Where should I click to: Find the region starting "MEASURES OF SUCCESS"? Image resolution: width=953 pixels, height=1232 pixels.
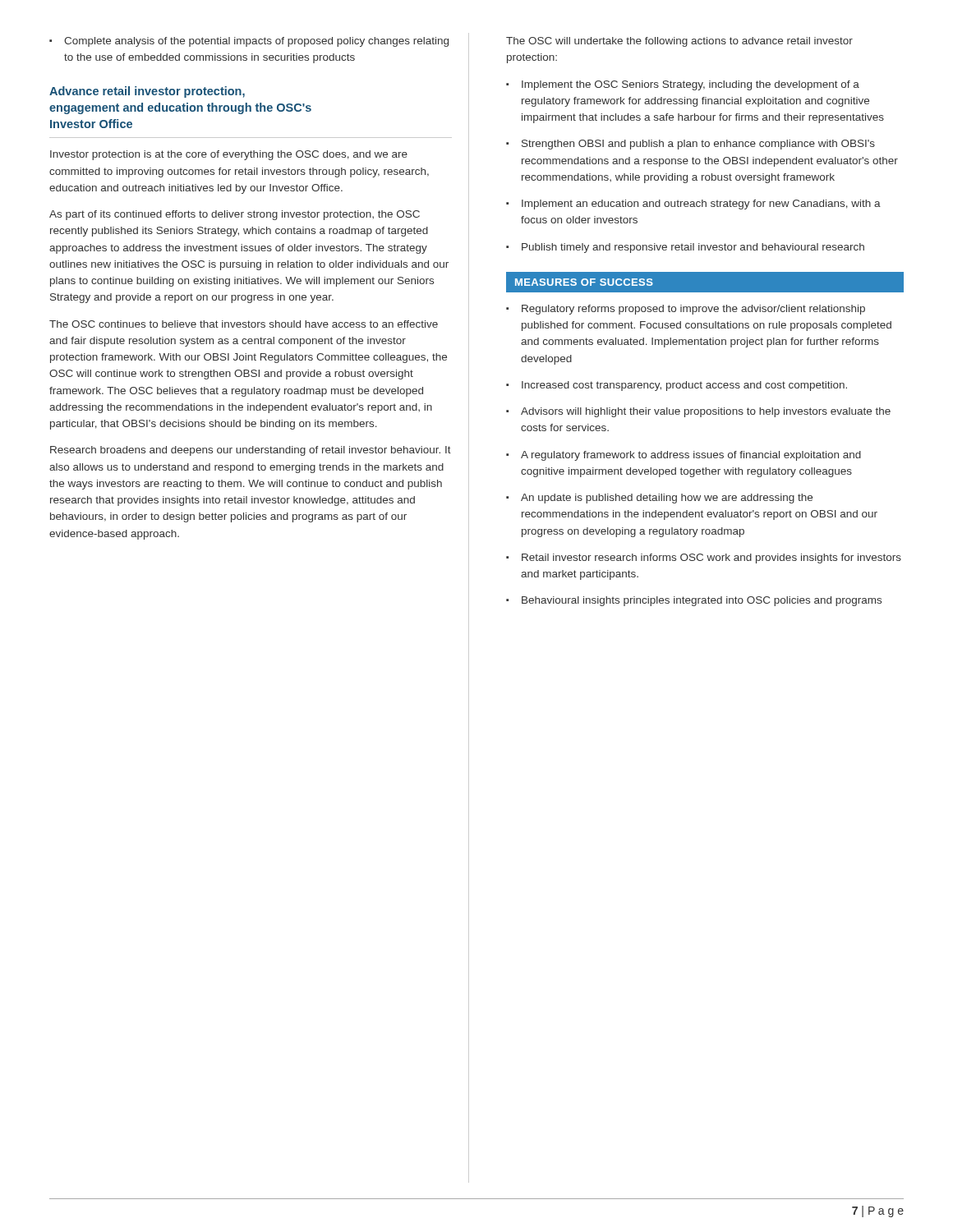[705, 282]
